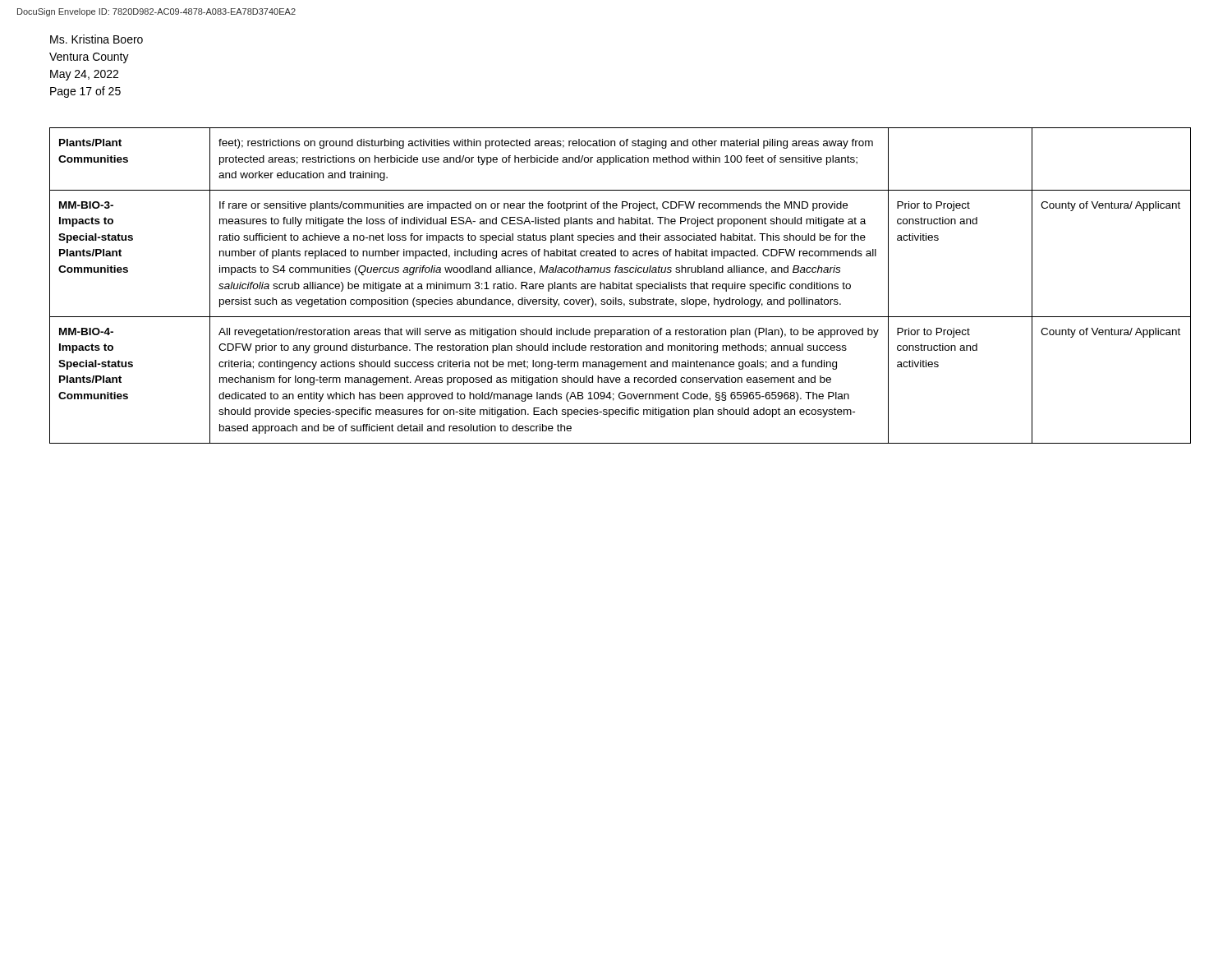Viewport: 1232px width, 953px height.
Task: Locate the text block containing "Ms. Kristina Boero Ventura County May 24,"
Action: point(96,65)
